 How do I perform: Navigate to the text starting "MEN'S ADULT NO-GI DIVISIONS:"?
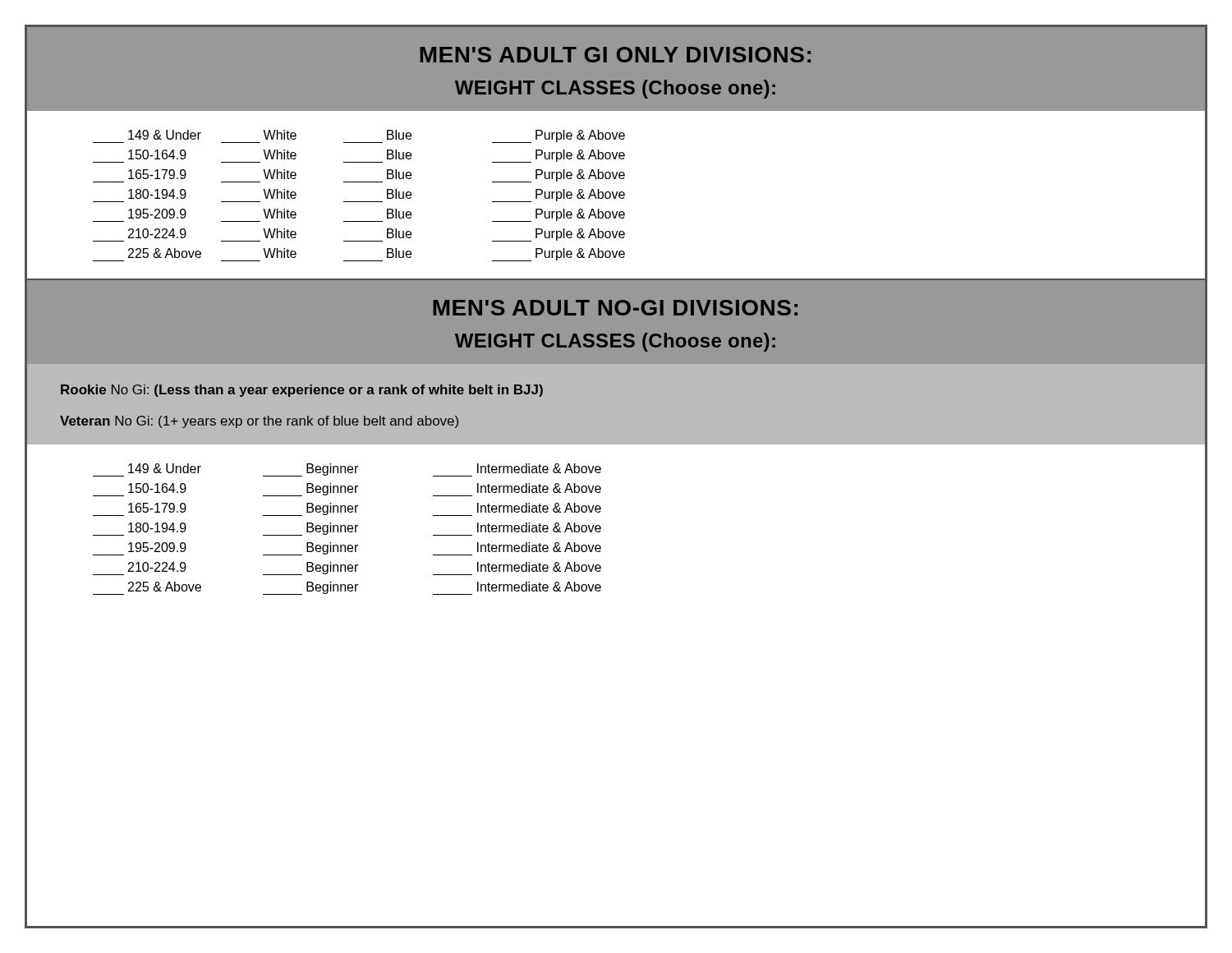(x=616, y=324)
